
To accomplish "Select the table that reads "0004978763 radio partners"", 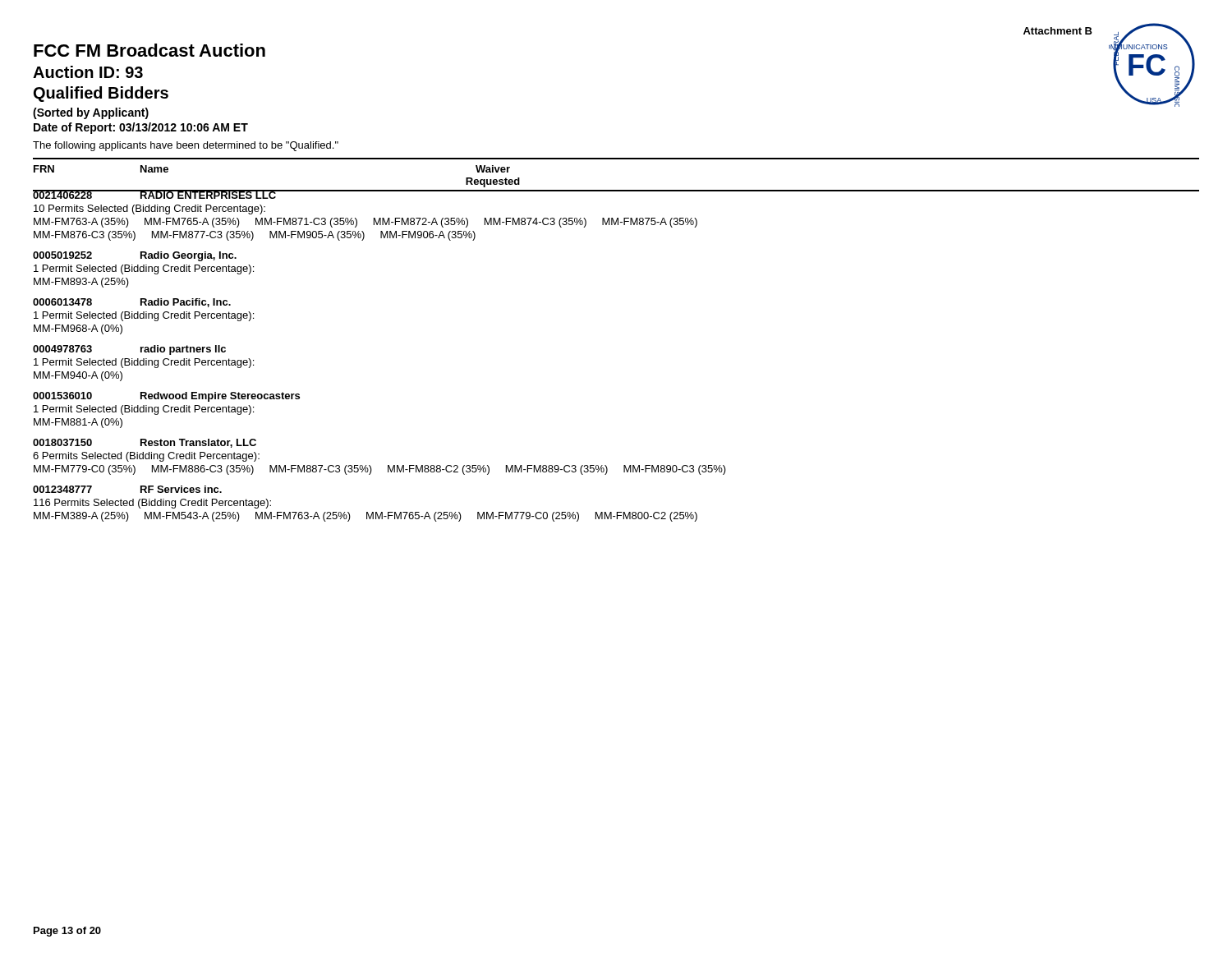I will coord(616,362).
